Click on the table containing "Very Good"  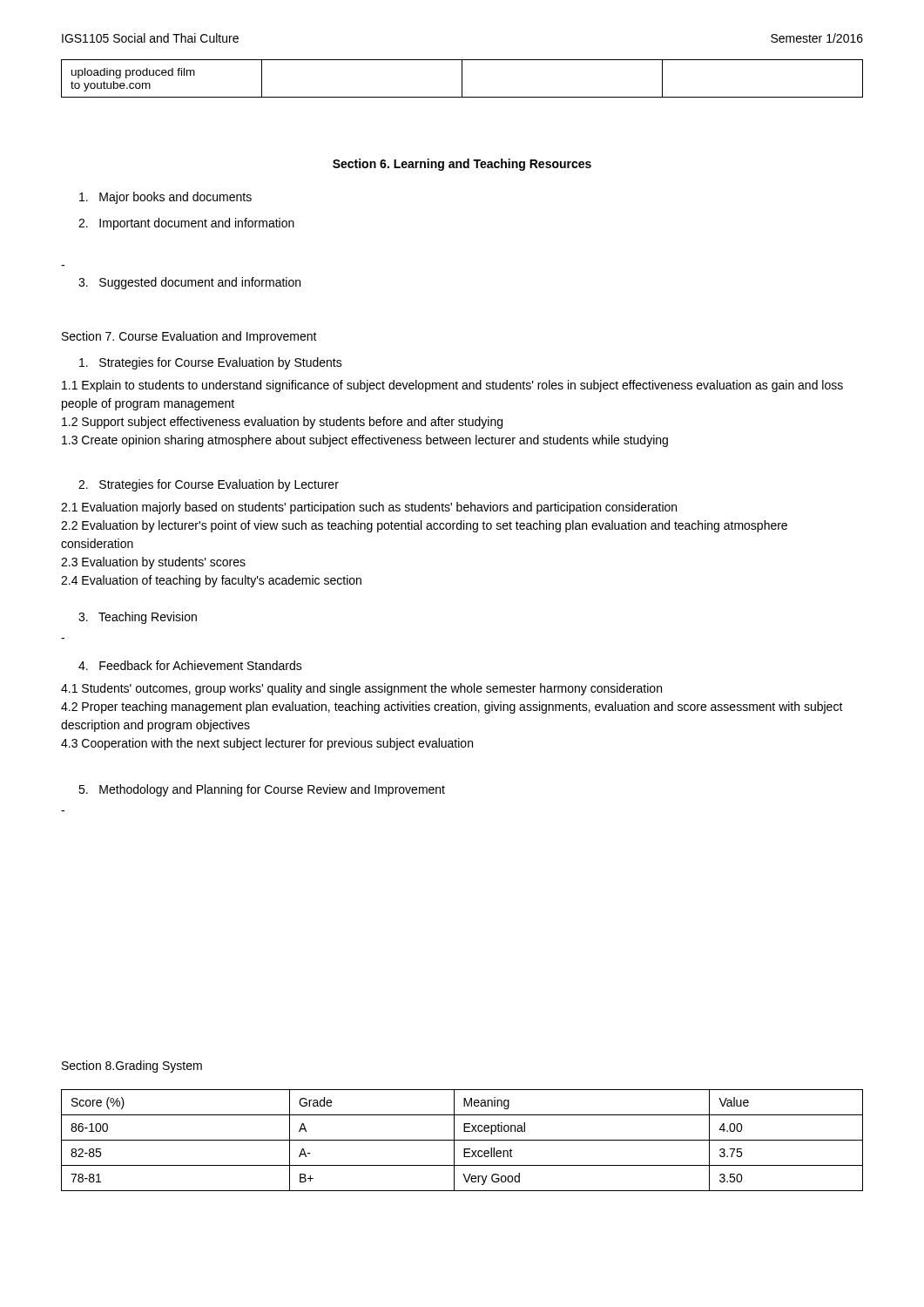pyautogui.click(x=462, y=1140)
